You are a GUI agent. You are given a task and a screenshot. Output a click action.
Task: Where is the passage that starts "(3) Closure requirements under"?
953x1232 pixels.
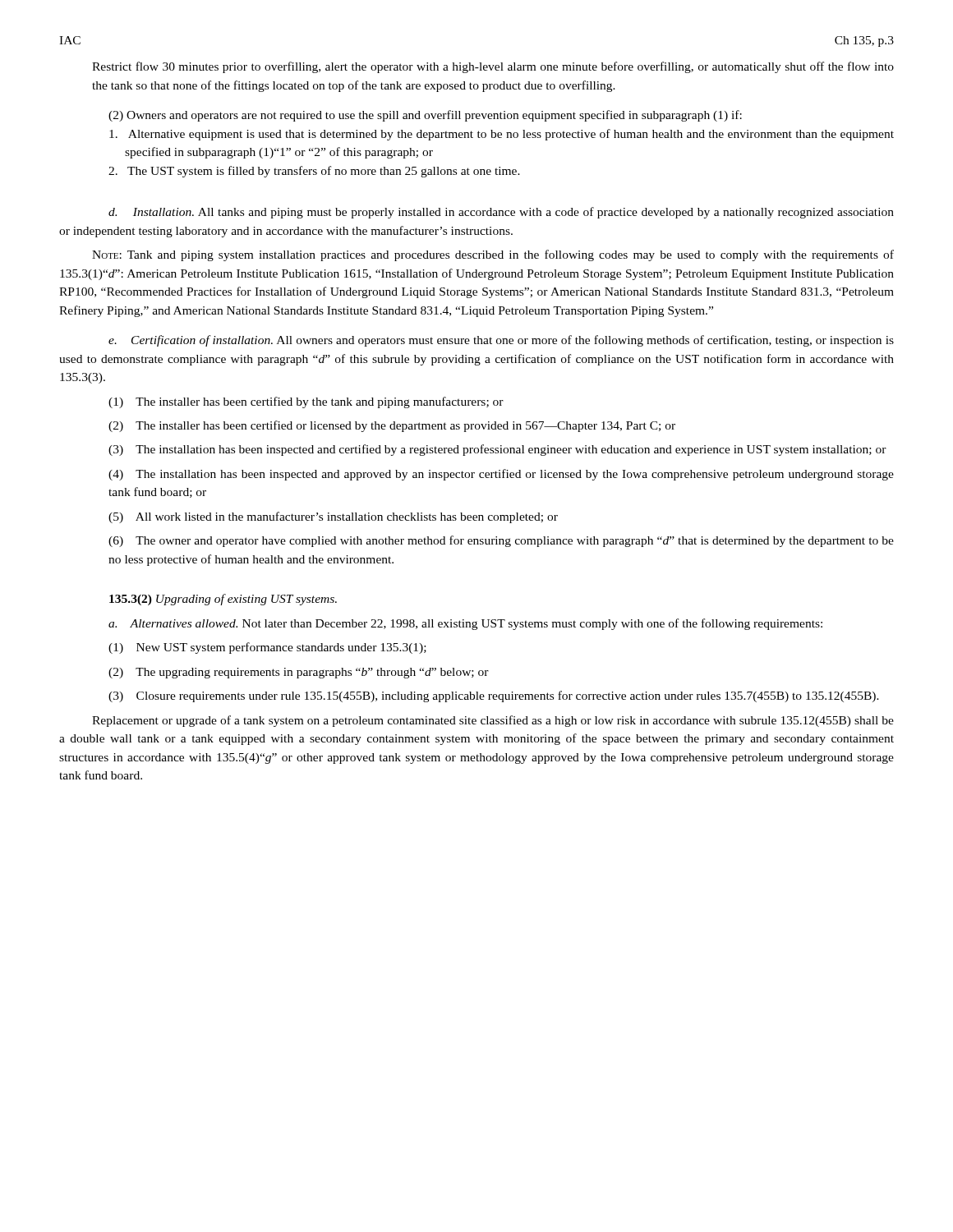point(501,696)
